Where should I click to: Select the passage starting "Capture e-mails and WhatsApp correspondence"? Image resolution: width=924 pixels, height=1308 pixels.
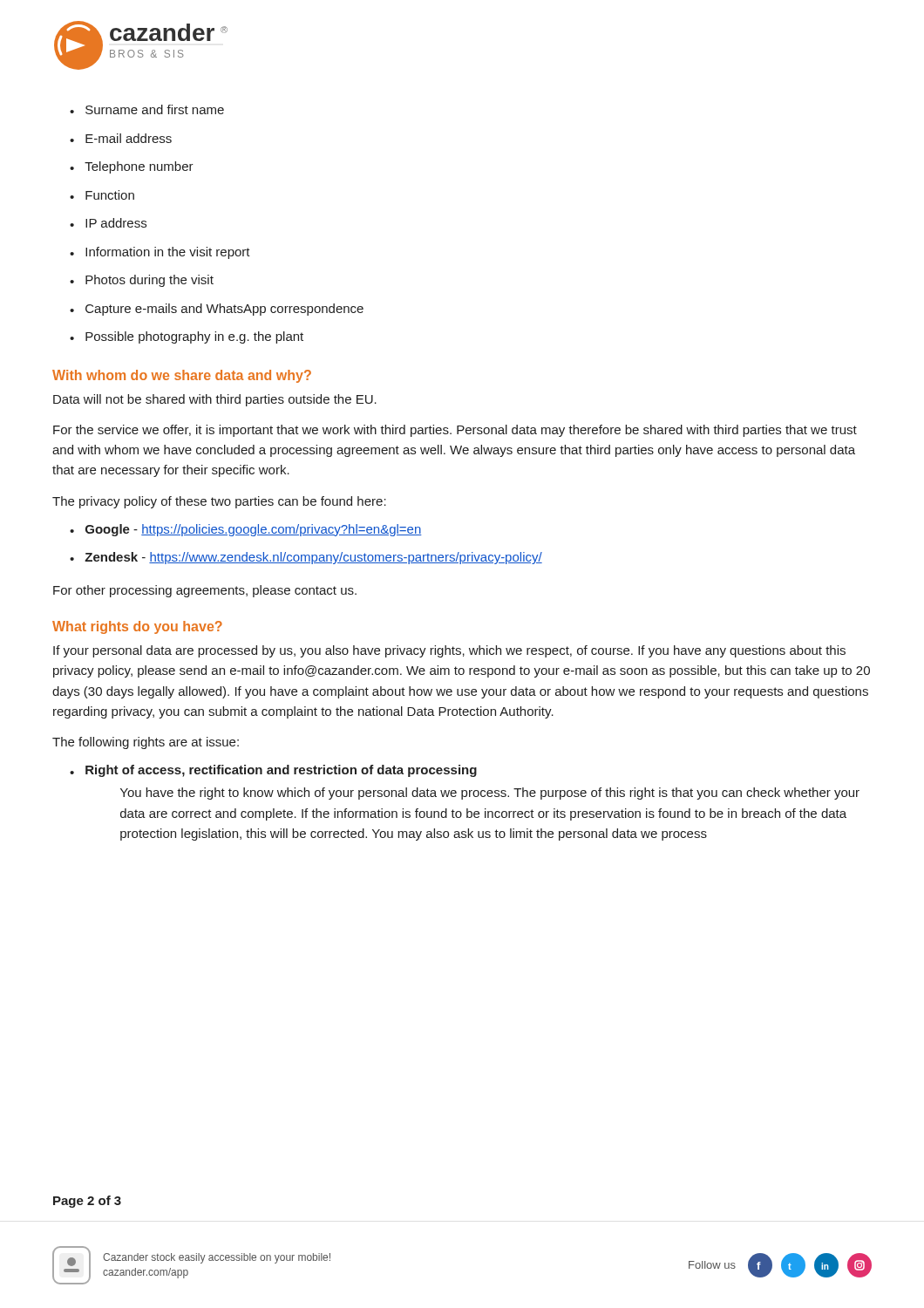pos(224,308)
